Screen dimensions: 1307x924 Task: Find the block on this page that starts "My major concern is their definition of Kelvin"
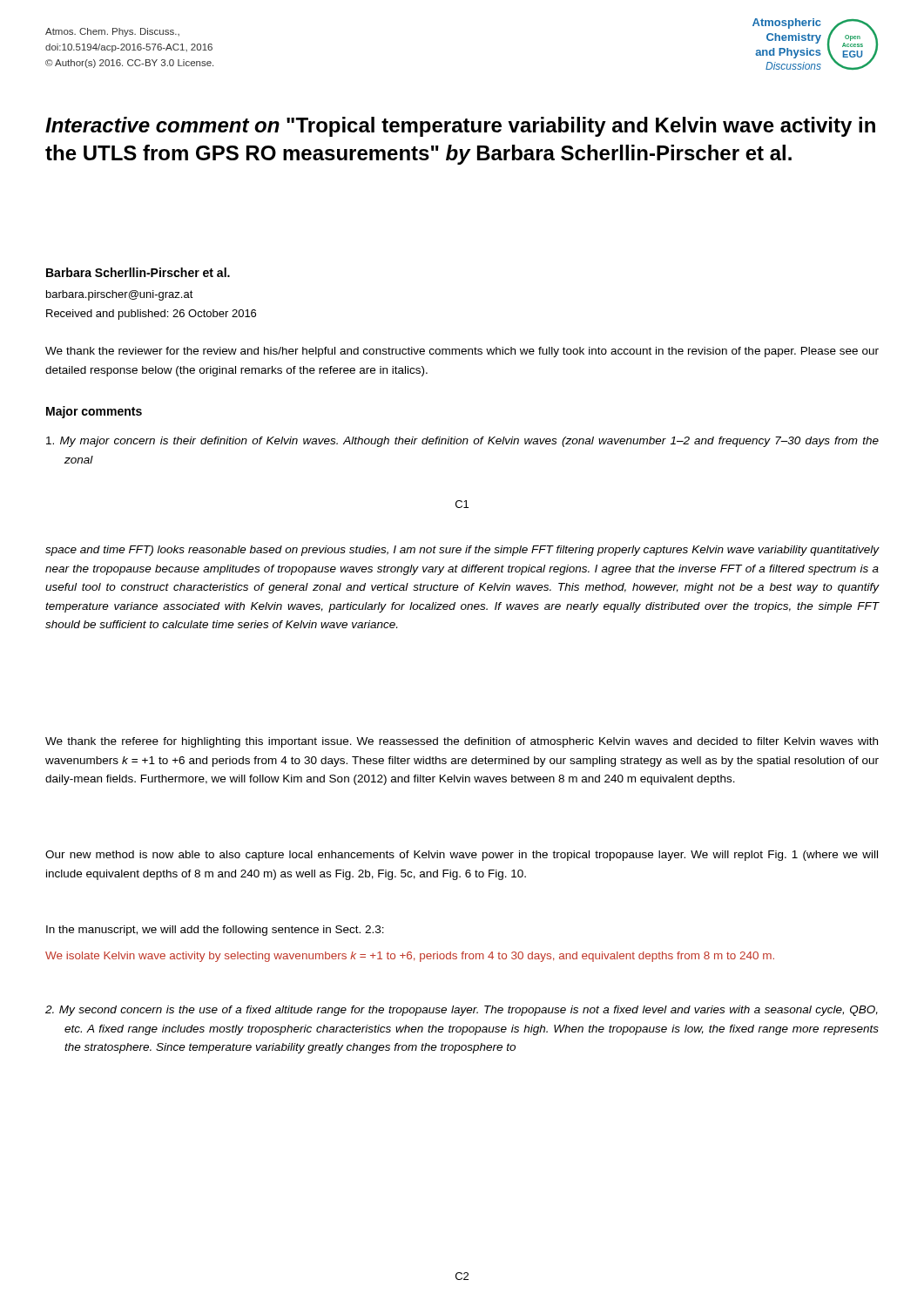[462, 450]
